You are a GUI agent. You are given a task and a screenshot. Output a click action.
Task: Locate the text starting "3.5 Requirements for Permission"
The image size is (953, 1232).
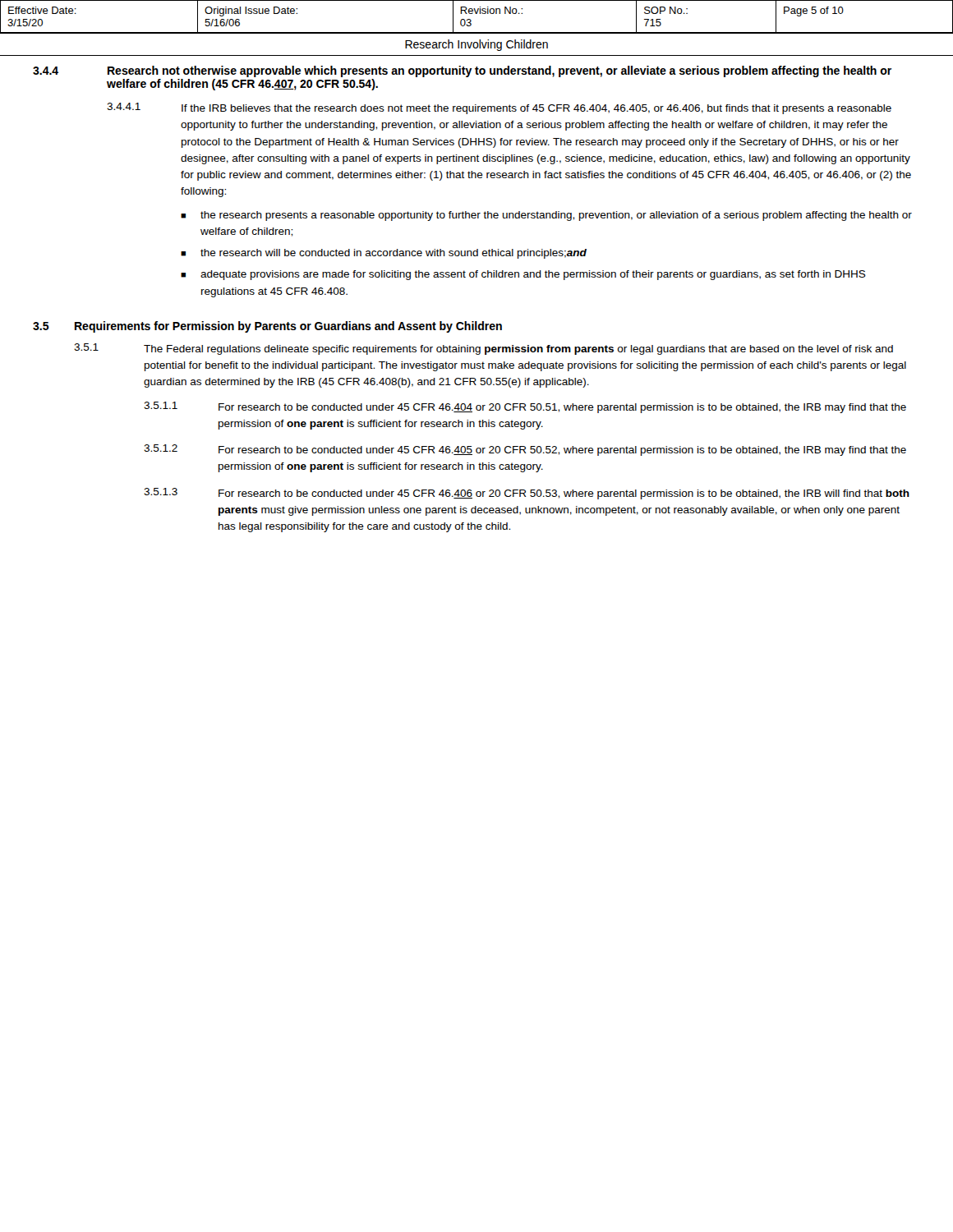pos(268,326)
